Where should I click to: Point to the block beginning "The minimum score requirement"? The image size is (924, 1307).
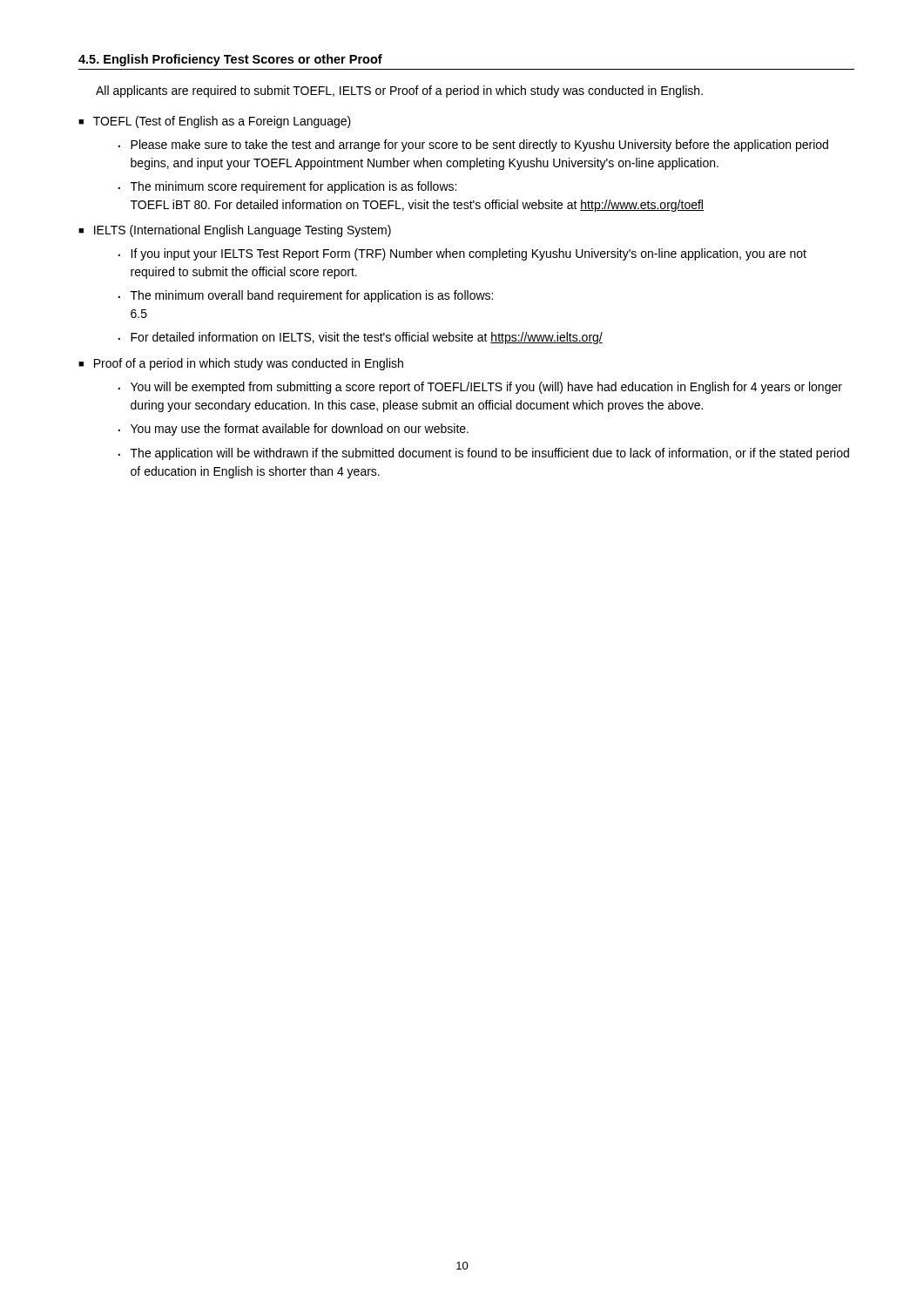417,196
